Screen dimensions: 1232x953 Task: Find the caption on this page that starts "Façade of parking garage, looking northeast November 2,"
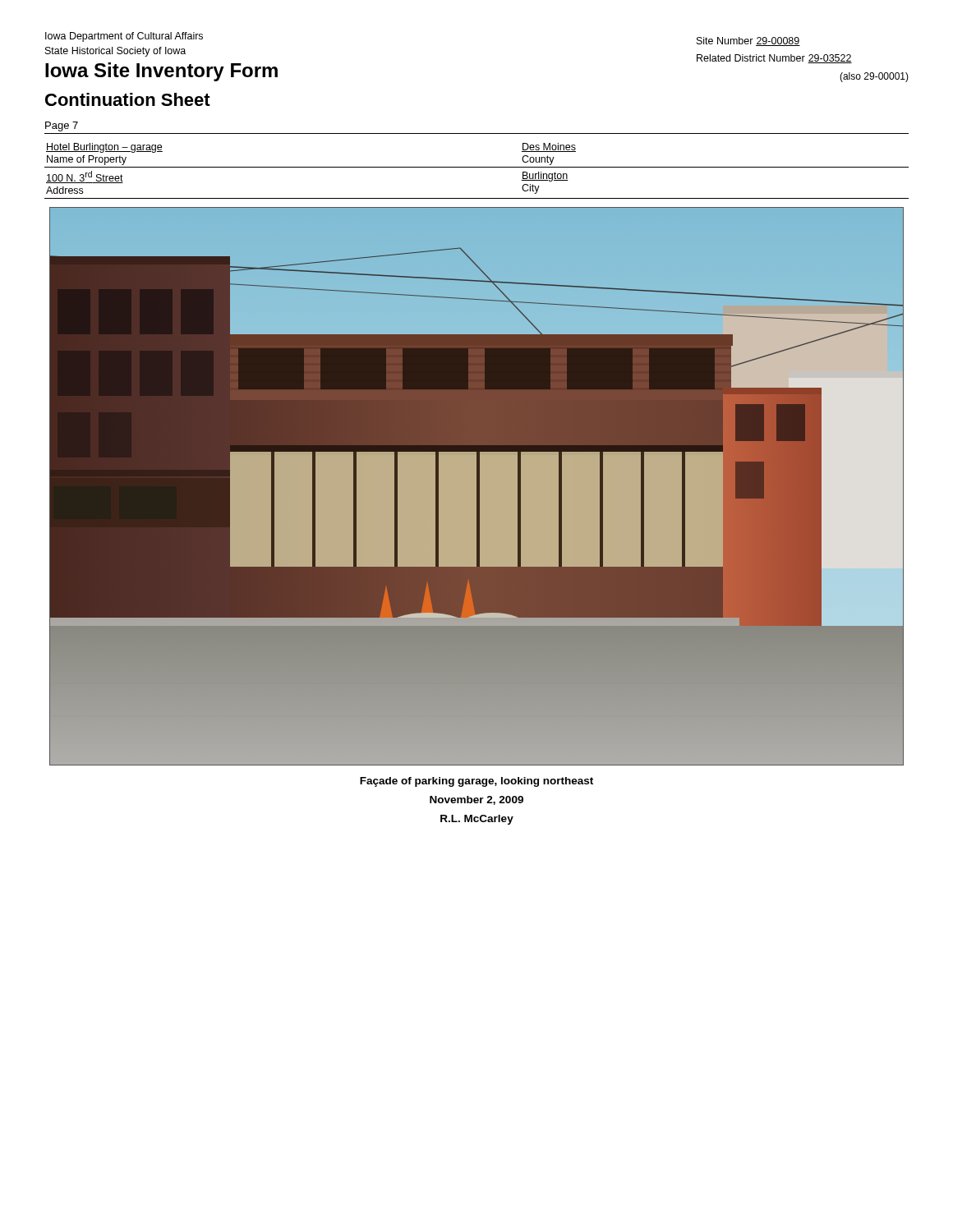click(x=476, y=800)
